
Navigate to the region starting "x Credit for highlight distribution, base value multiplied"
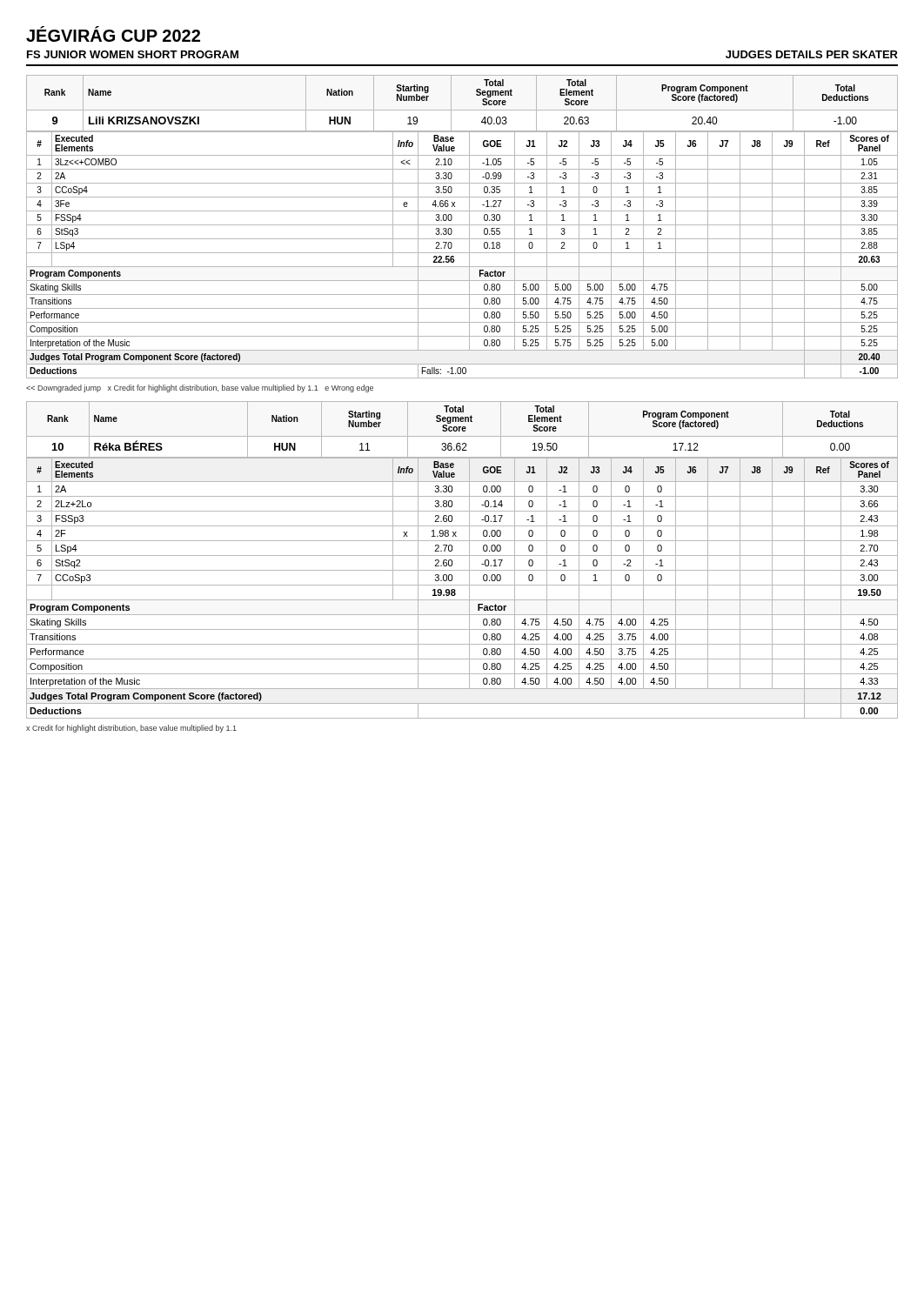point(131,728)
